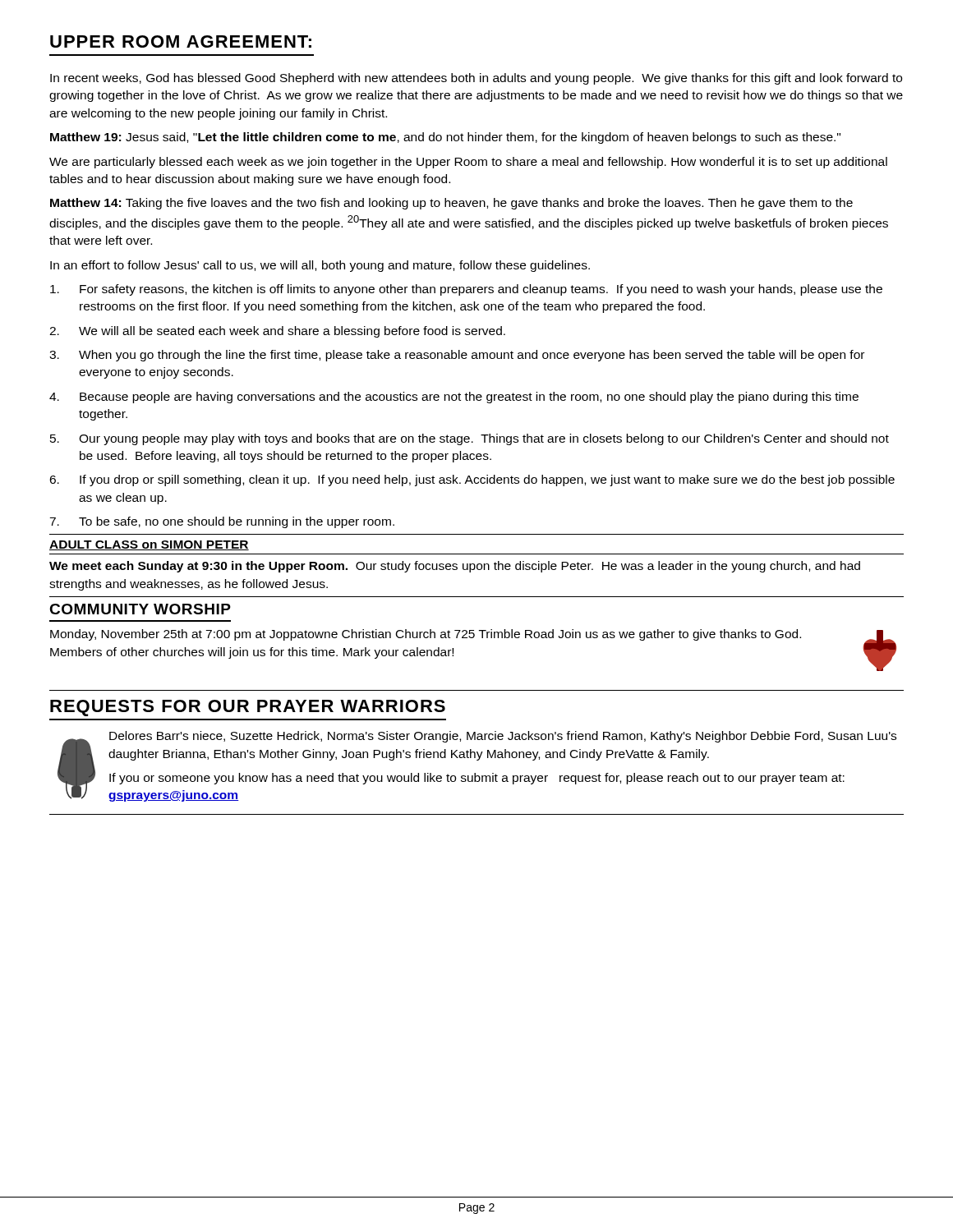Where is the passage that starts "If you or someone"?
The image size is (953, 1232).
point(506,786)
